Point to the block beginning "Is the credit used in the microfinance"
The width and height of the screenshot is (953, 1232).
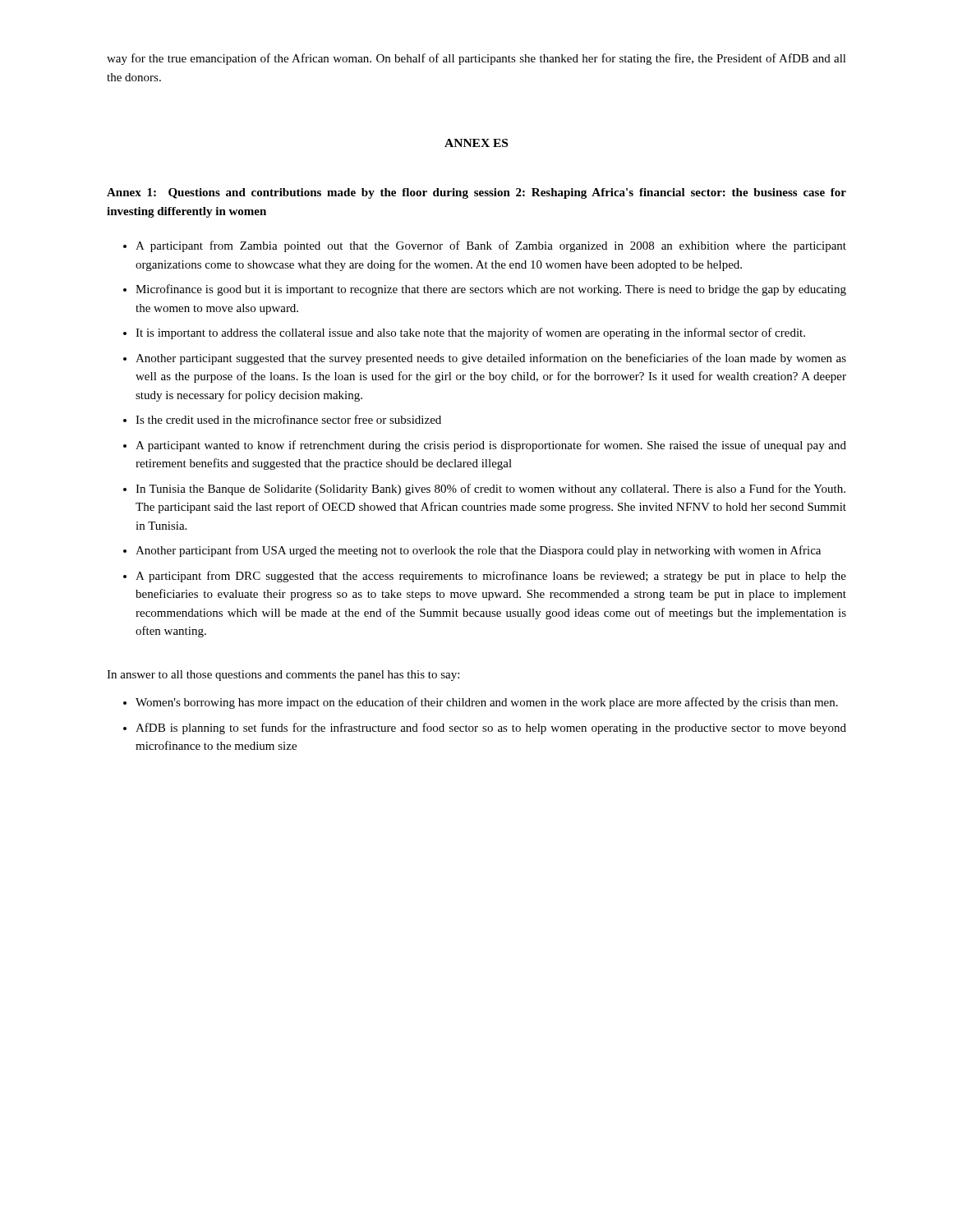[x=288, y=420]
